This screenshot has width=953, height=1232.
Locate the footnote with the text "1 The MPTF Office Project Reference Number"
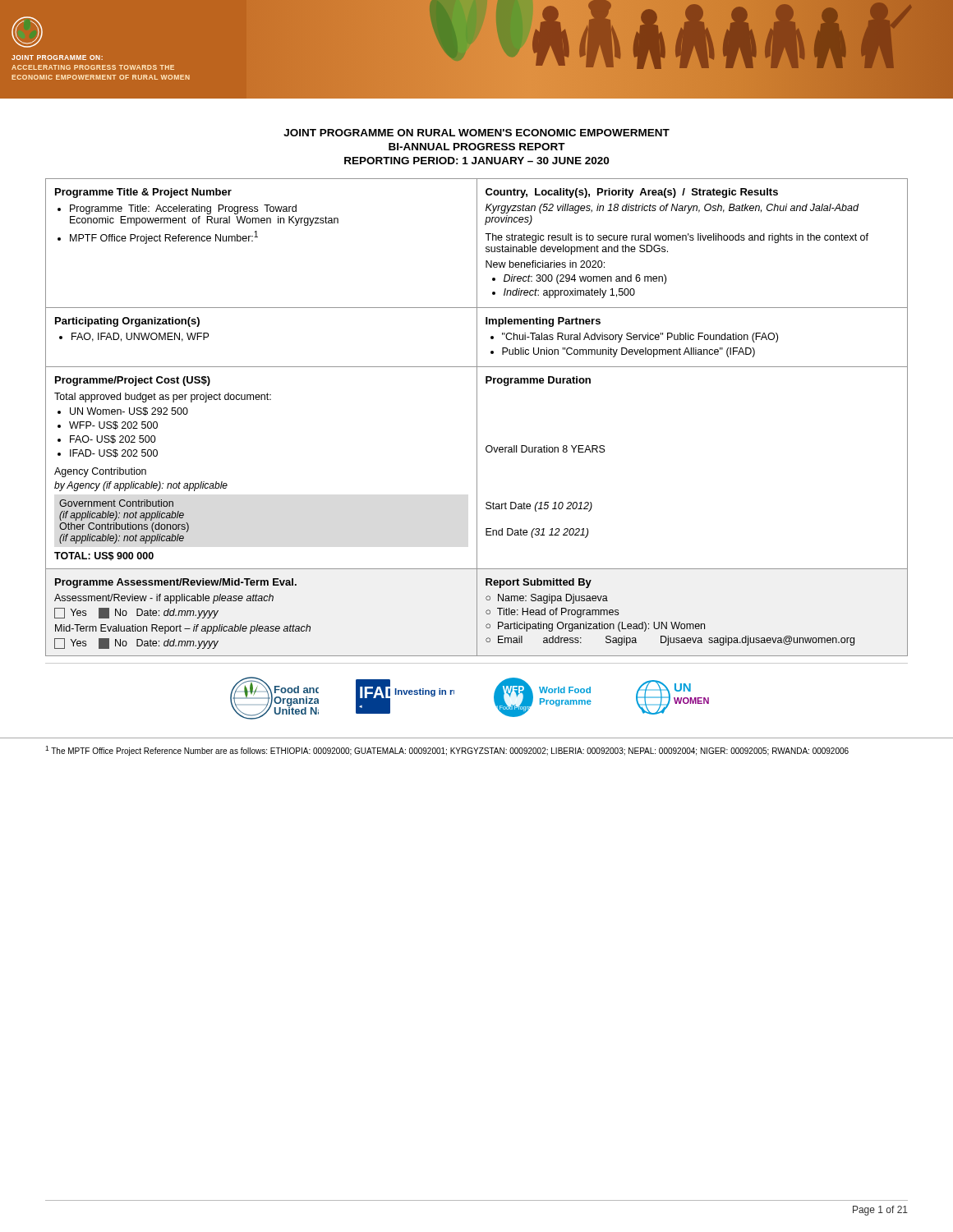point(476,751)
